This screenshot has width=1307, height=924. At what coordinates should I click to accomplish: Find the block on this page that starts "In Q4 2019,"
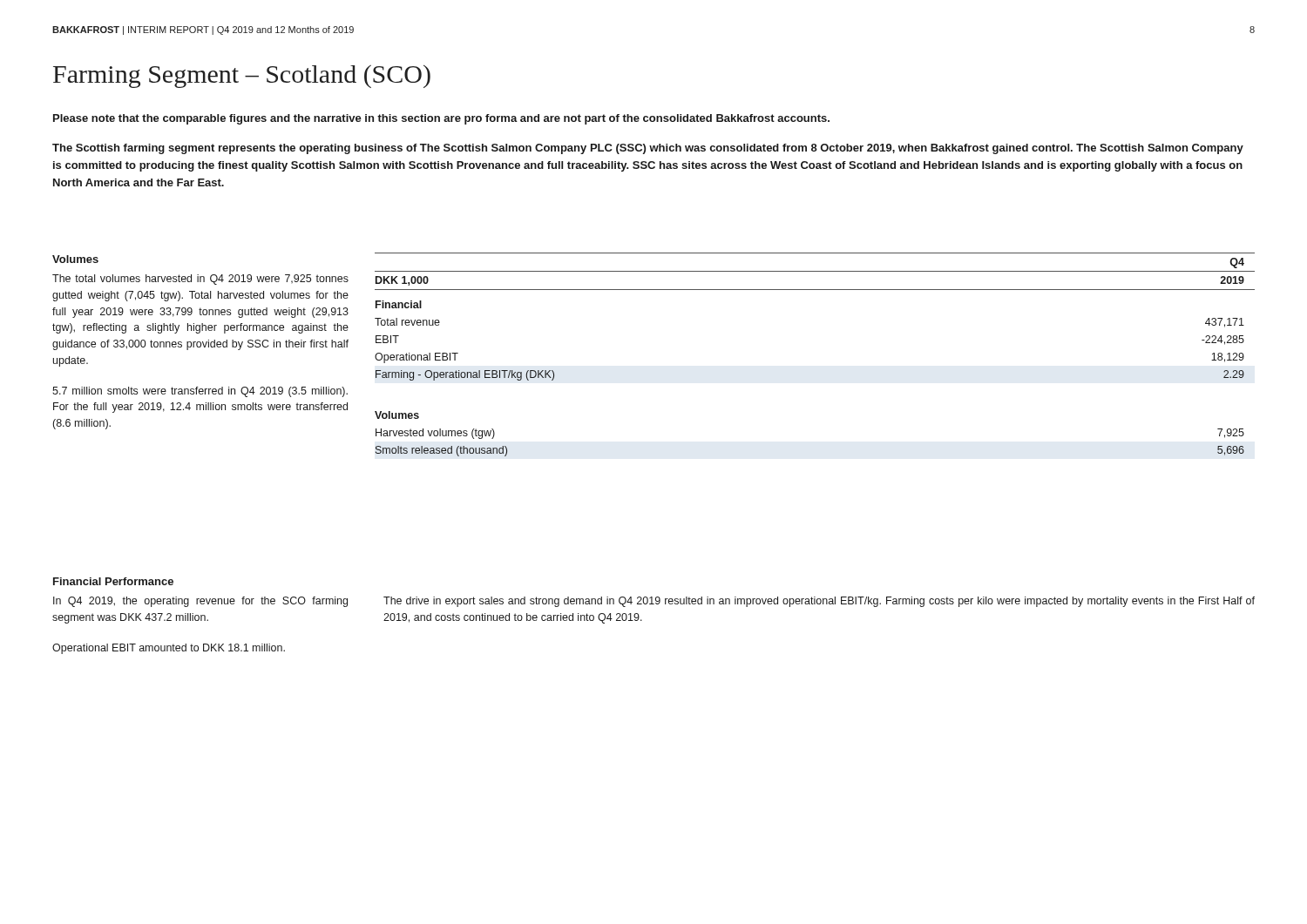click(200, 609)
